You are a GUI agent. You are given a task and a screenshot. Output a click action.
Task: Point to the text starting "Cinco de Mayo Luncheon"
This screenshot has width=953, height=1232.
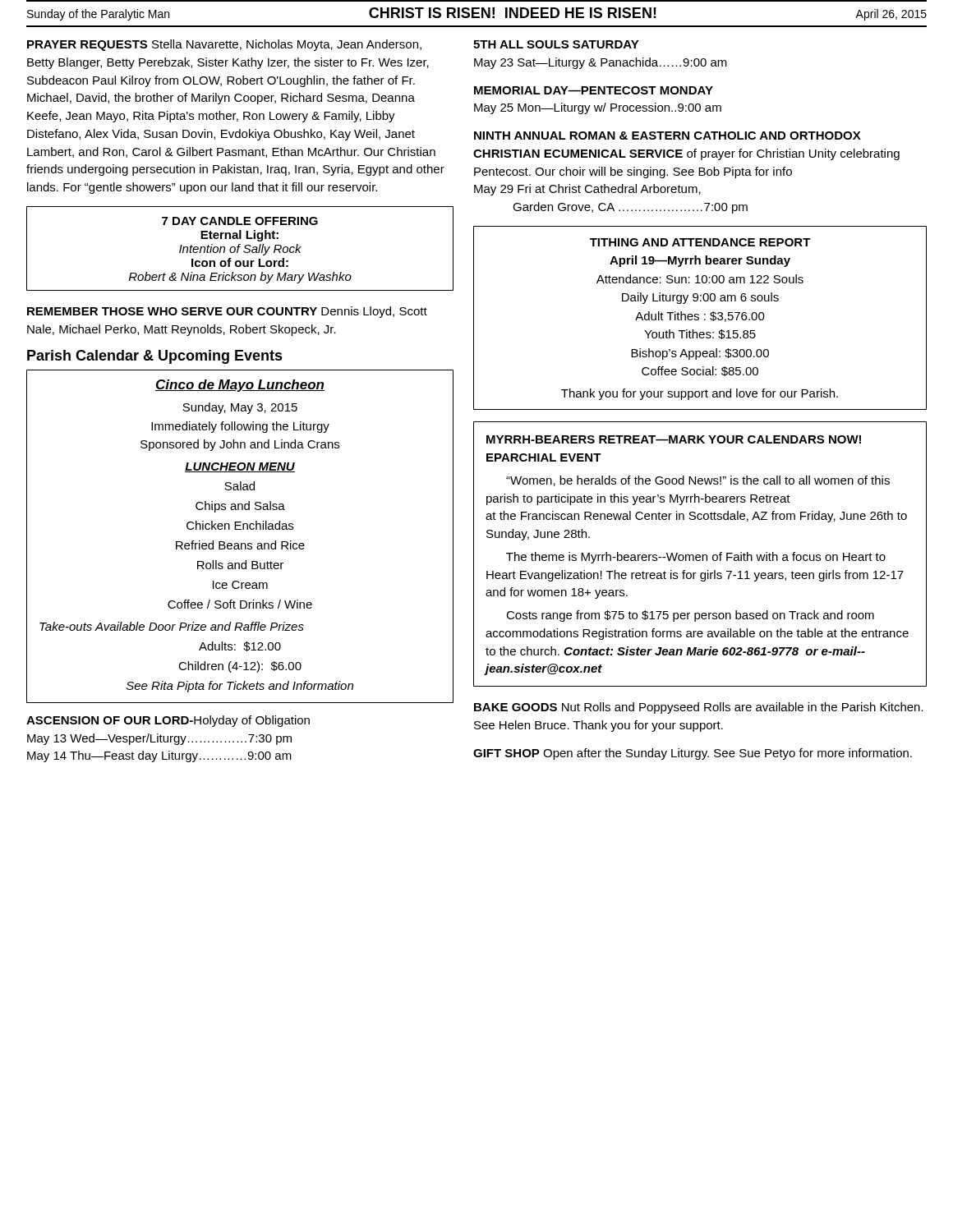[x=240, y=385]
